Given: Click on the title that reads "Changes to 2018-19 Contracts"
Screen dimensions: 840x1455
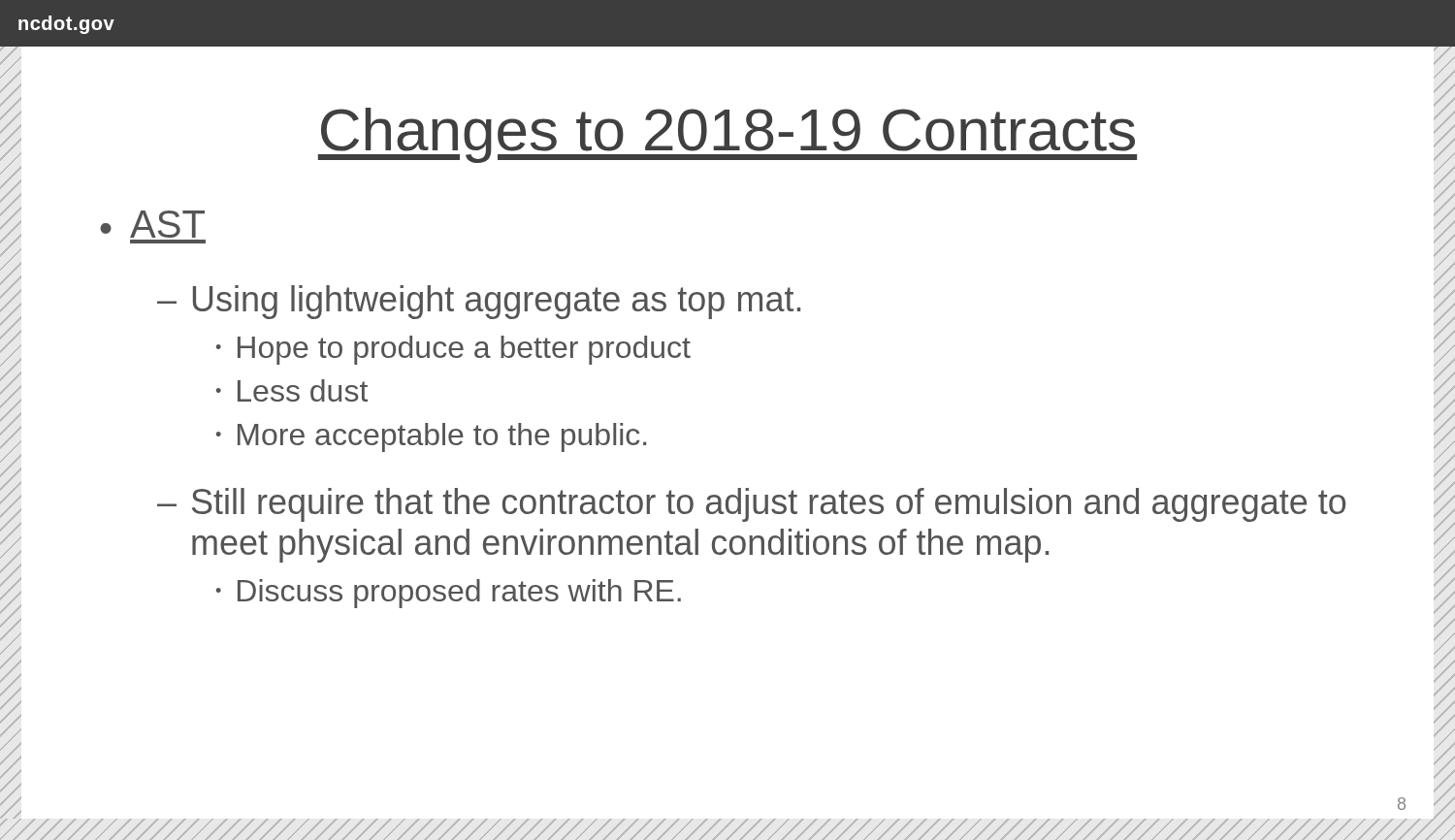Looking at the screenshot, I should click(728, 129).
